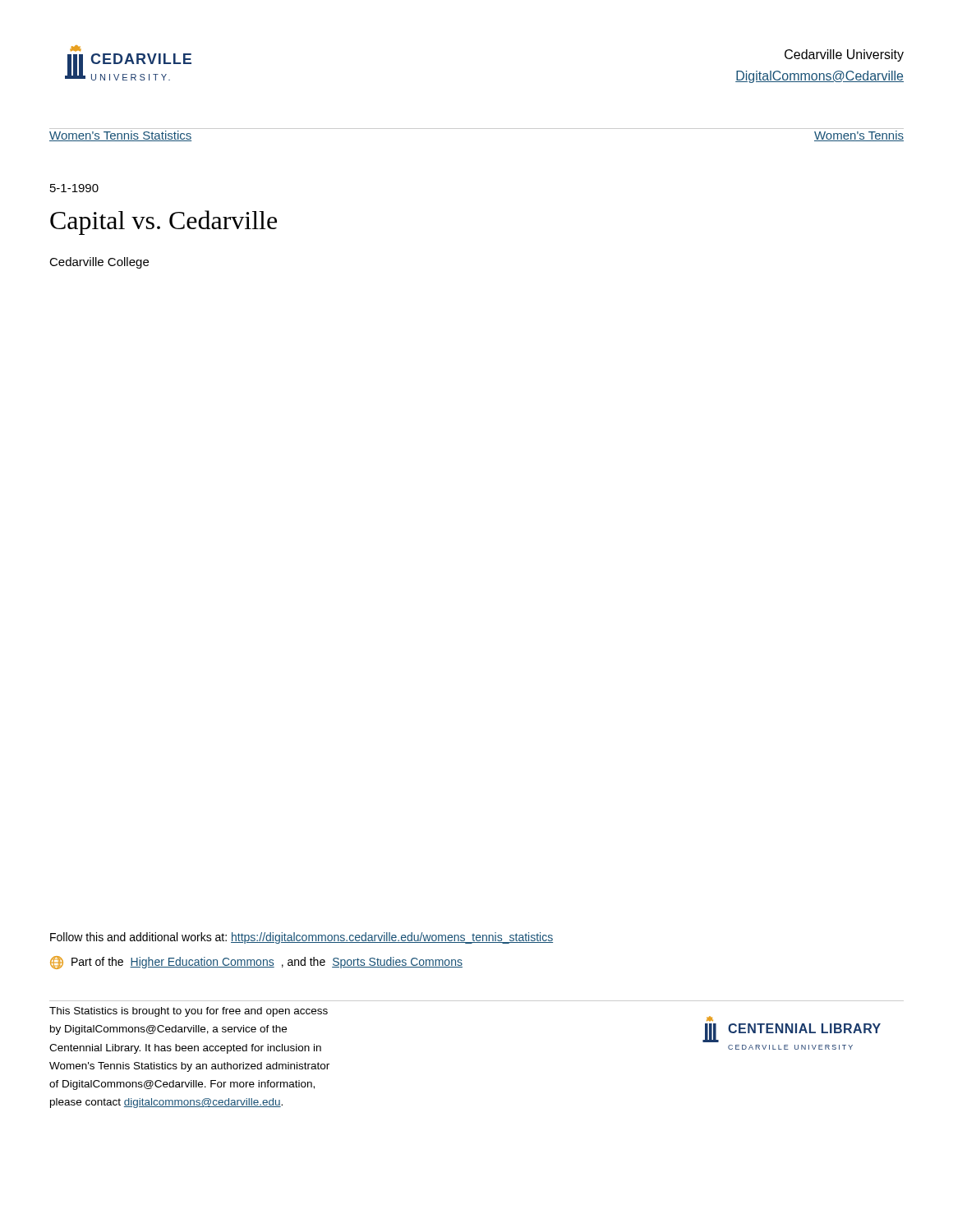
Task: Locate the title
Action: [164, 220]
